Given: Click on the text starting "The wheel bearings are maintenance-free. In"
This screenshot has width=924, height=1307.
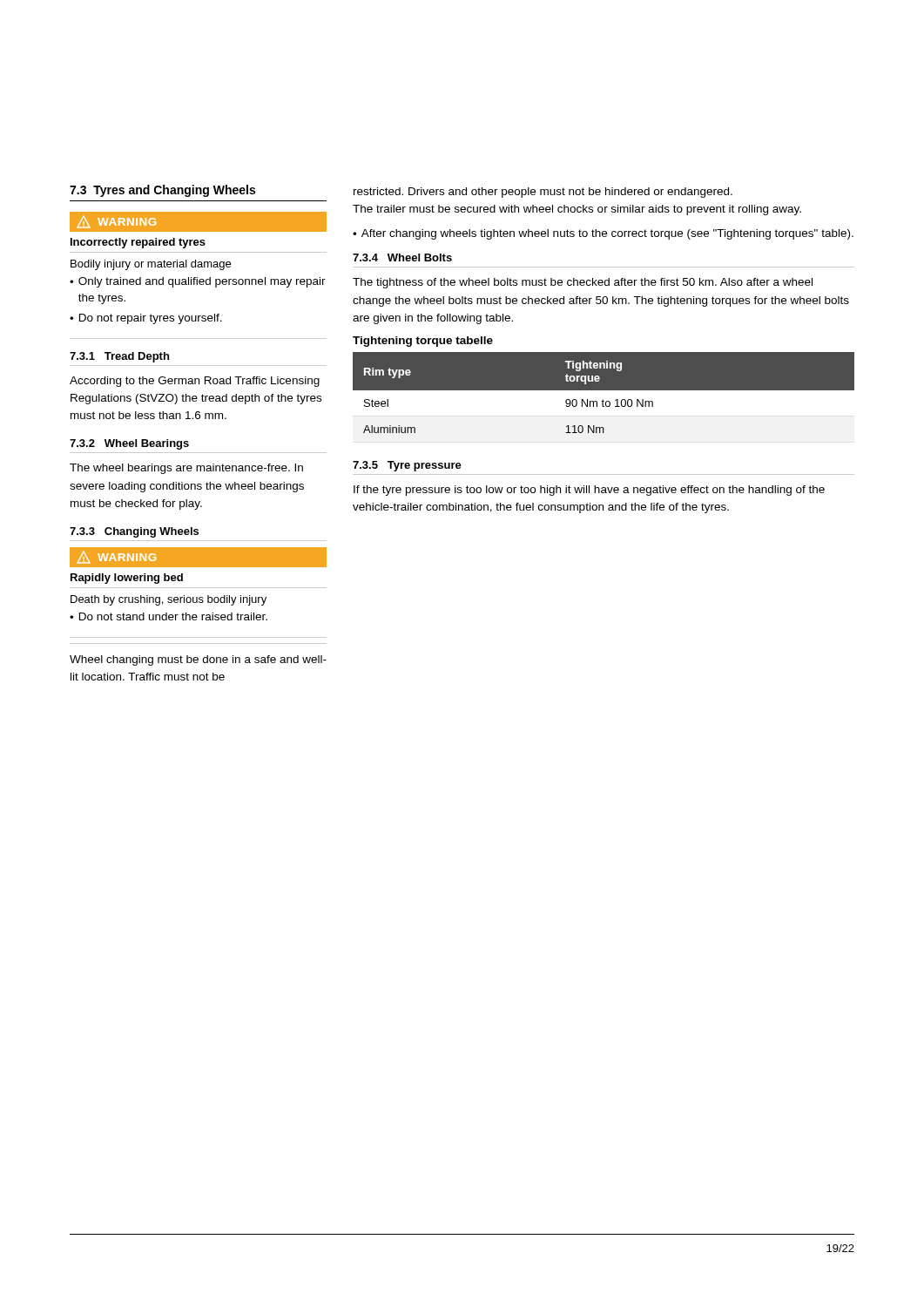Looking at the screenshot, I should (187, 485).
